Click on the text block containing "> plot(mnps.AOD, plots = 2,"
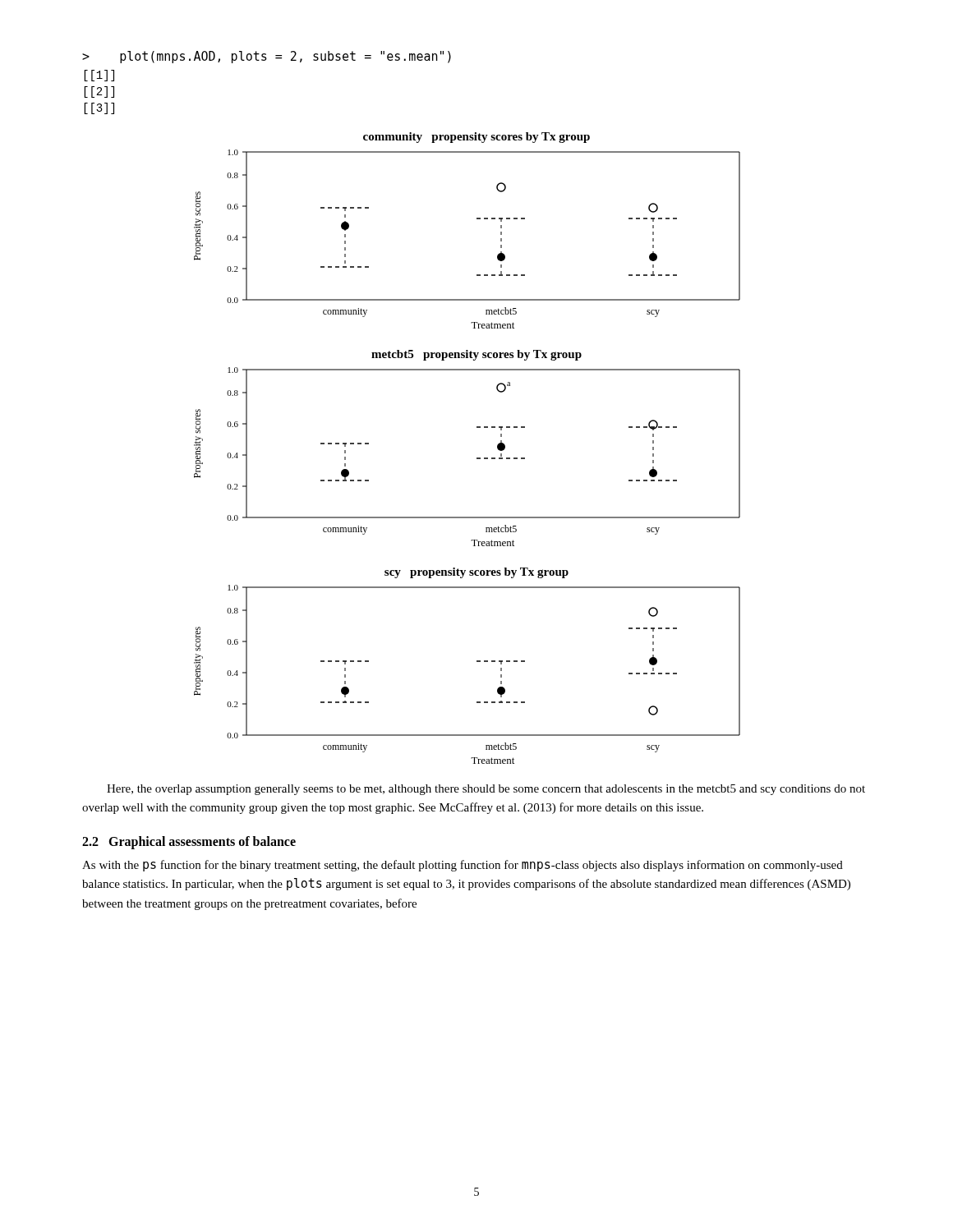Screen dimensions: 1232x953 268,57
